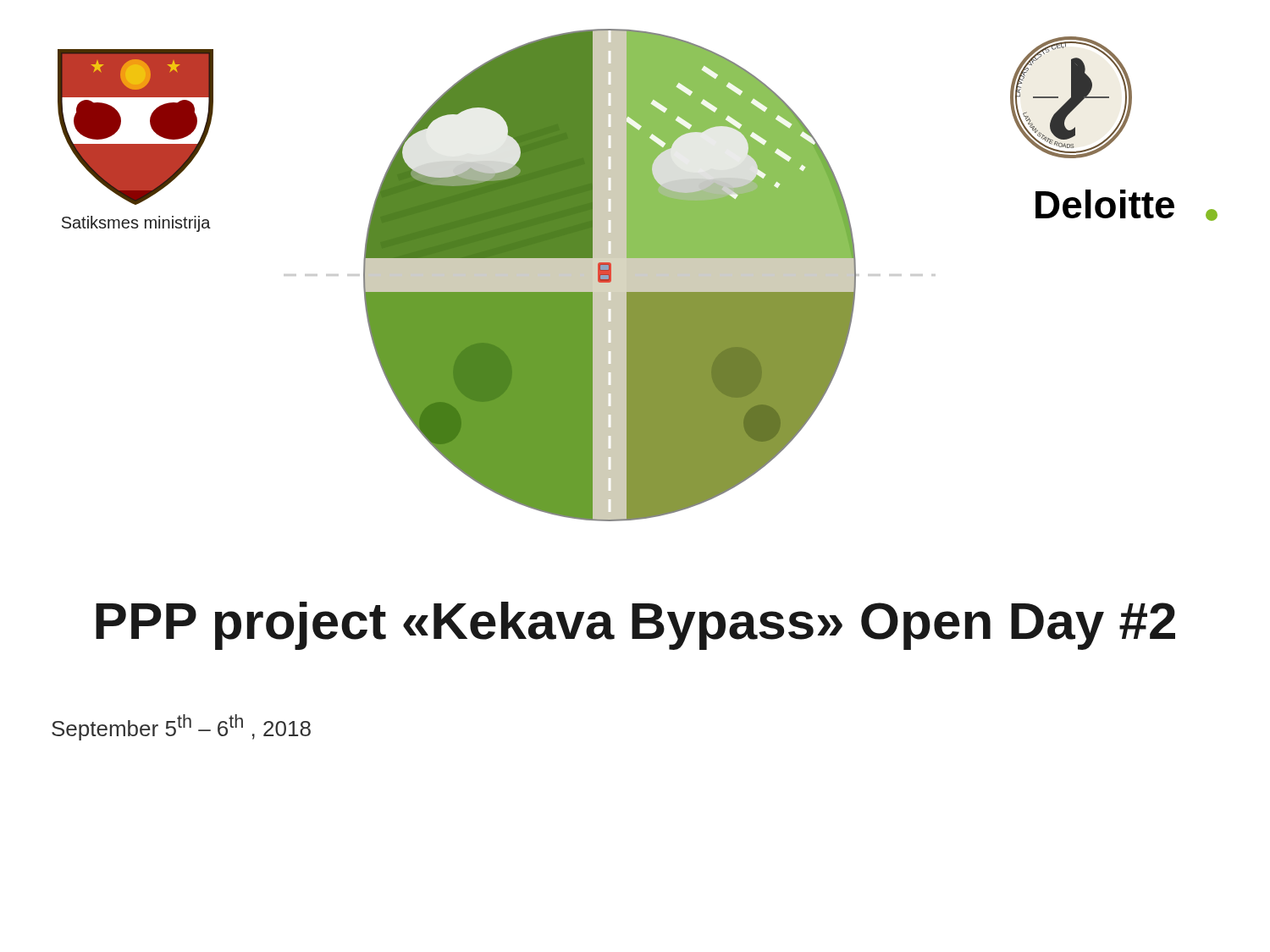This screenshot has width=1270, height=952.
Task: Find the illustration
Action: point(610,279)
